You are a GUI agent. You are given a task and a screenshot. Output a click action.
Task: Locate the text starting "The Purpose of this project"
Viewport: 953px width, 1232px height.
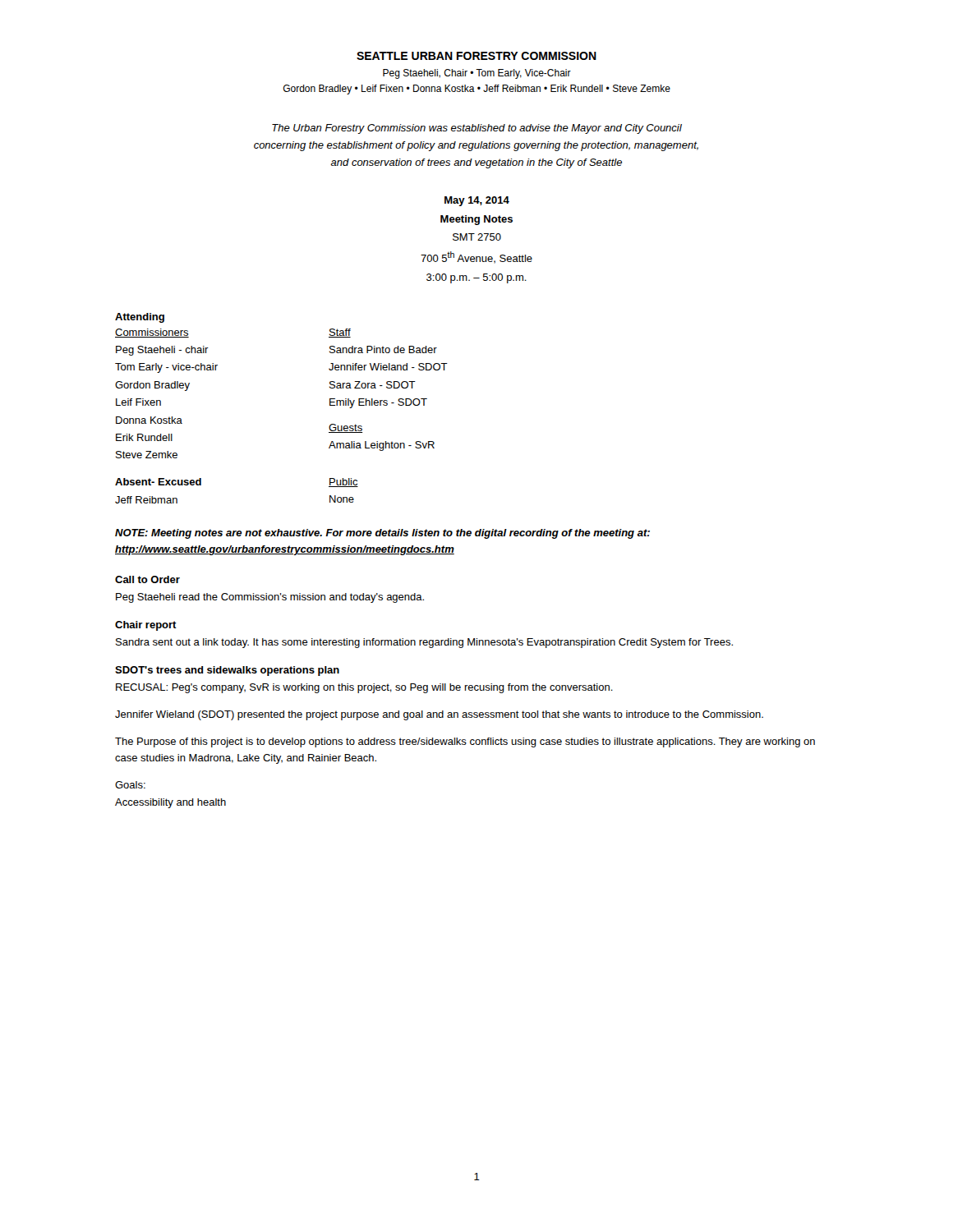465,750
